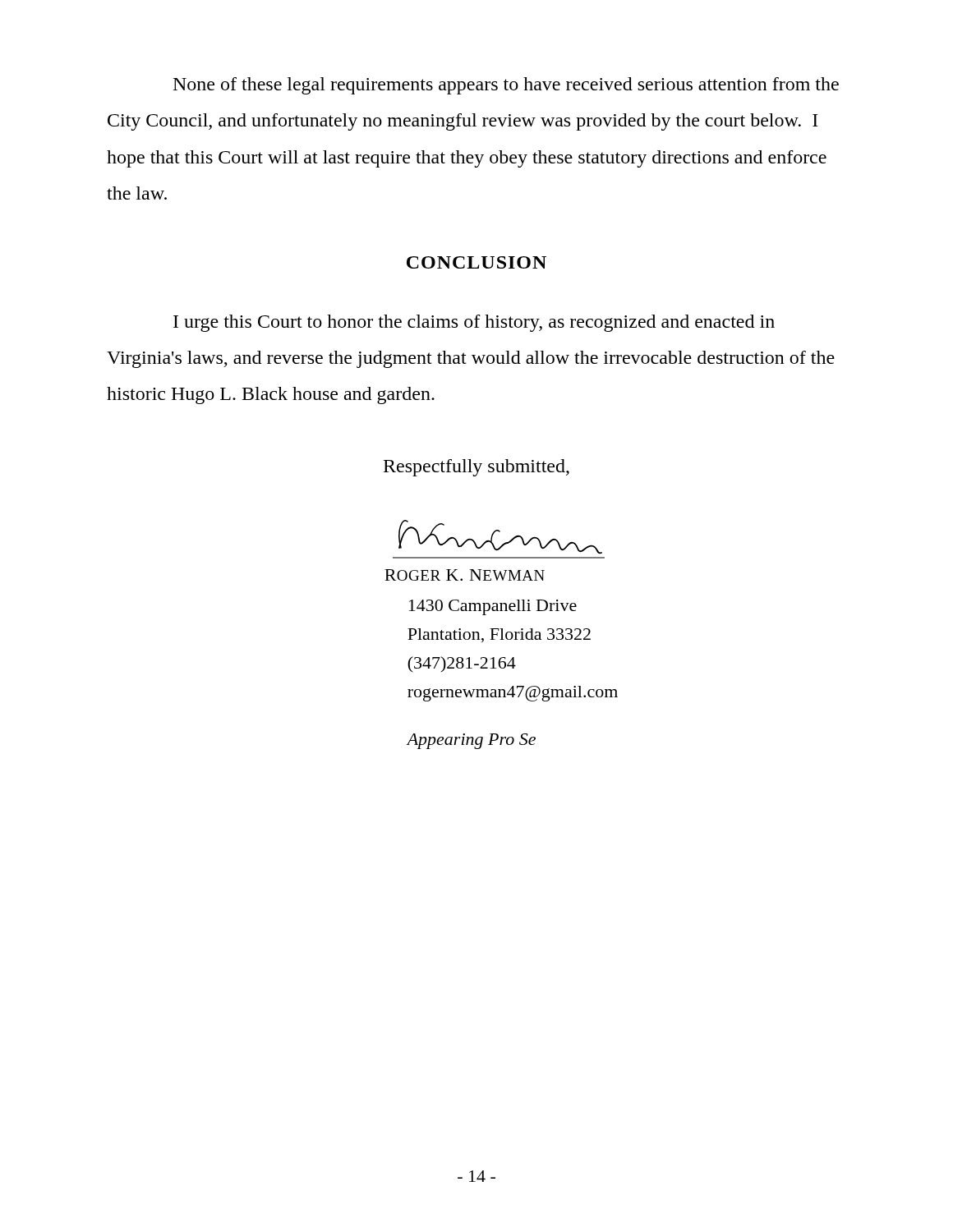
Task: Click the passage that begins "Respectfully submitted, ROGER K."
Action: 476,603
